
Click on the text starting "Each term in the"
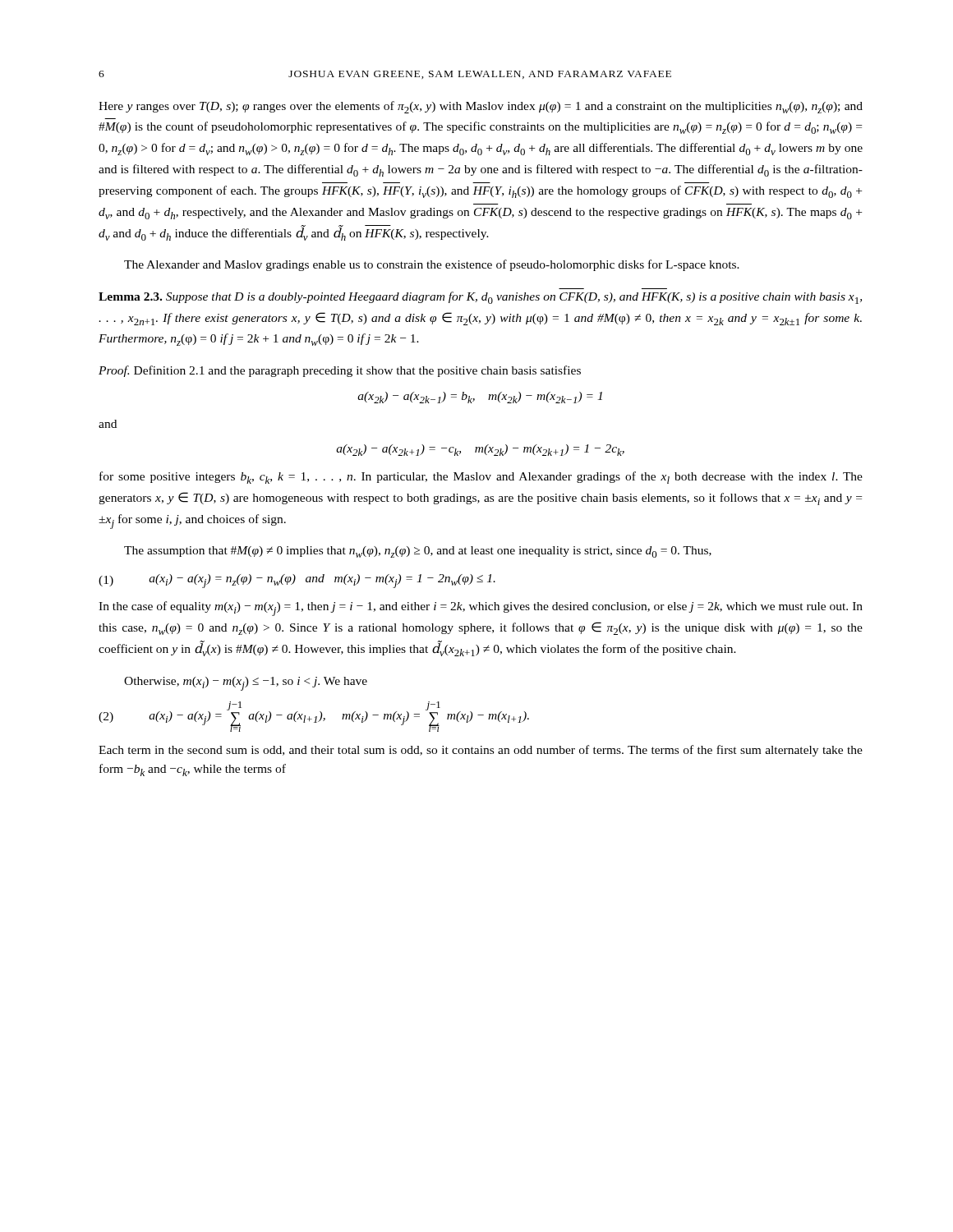tap(481, 760)
